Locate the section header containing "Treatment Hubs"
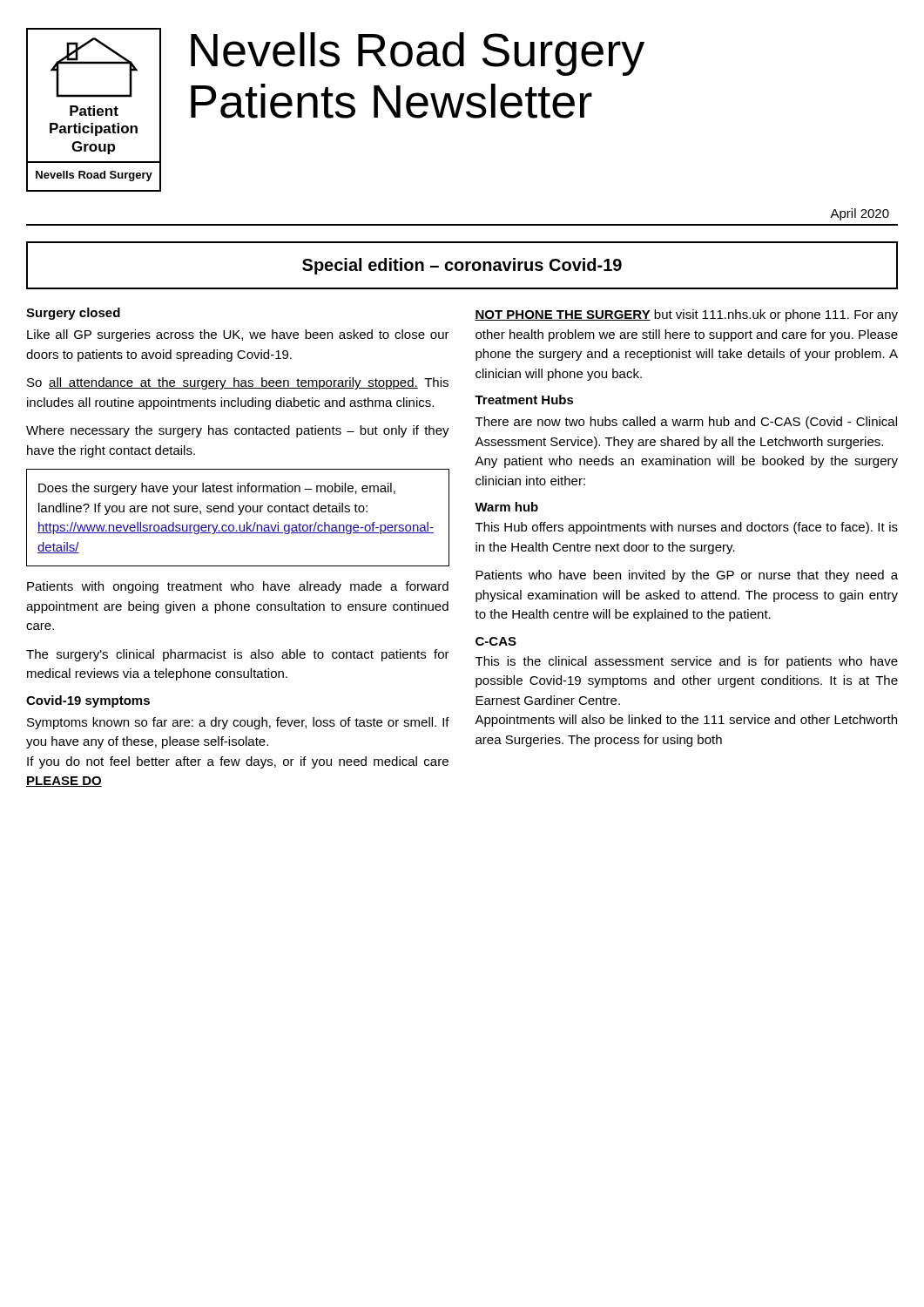 point(524,400)
